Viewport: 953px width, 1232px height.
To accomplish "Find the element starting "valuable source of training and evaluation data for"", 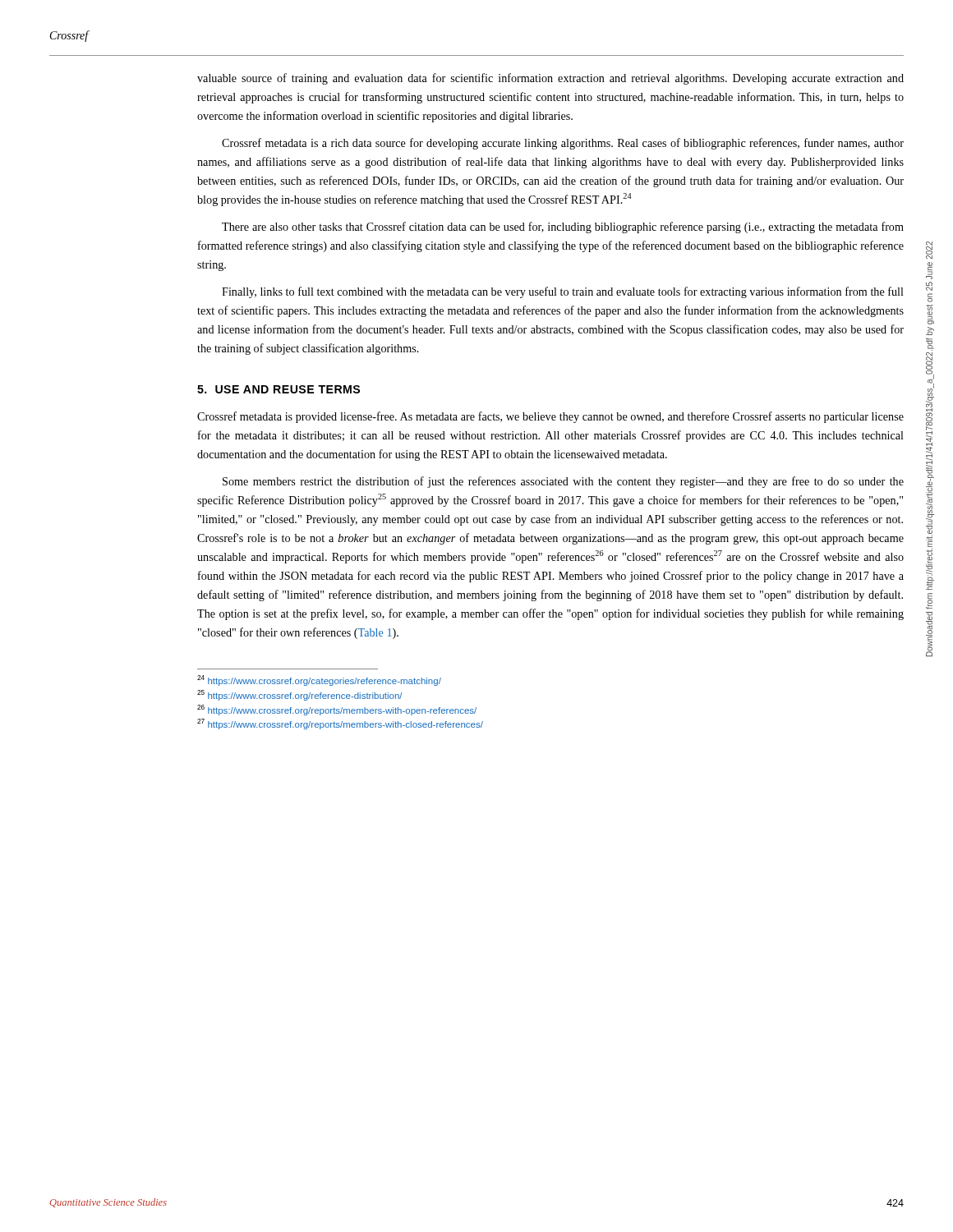I will coord(550,97).
